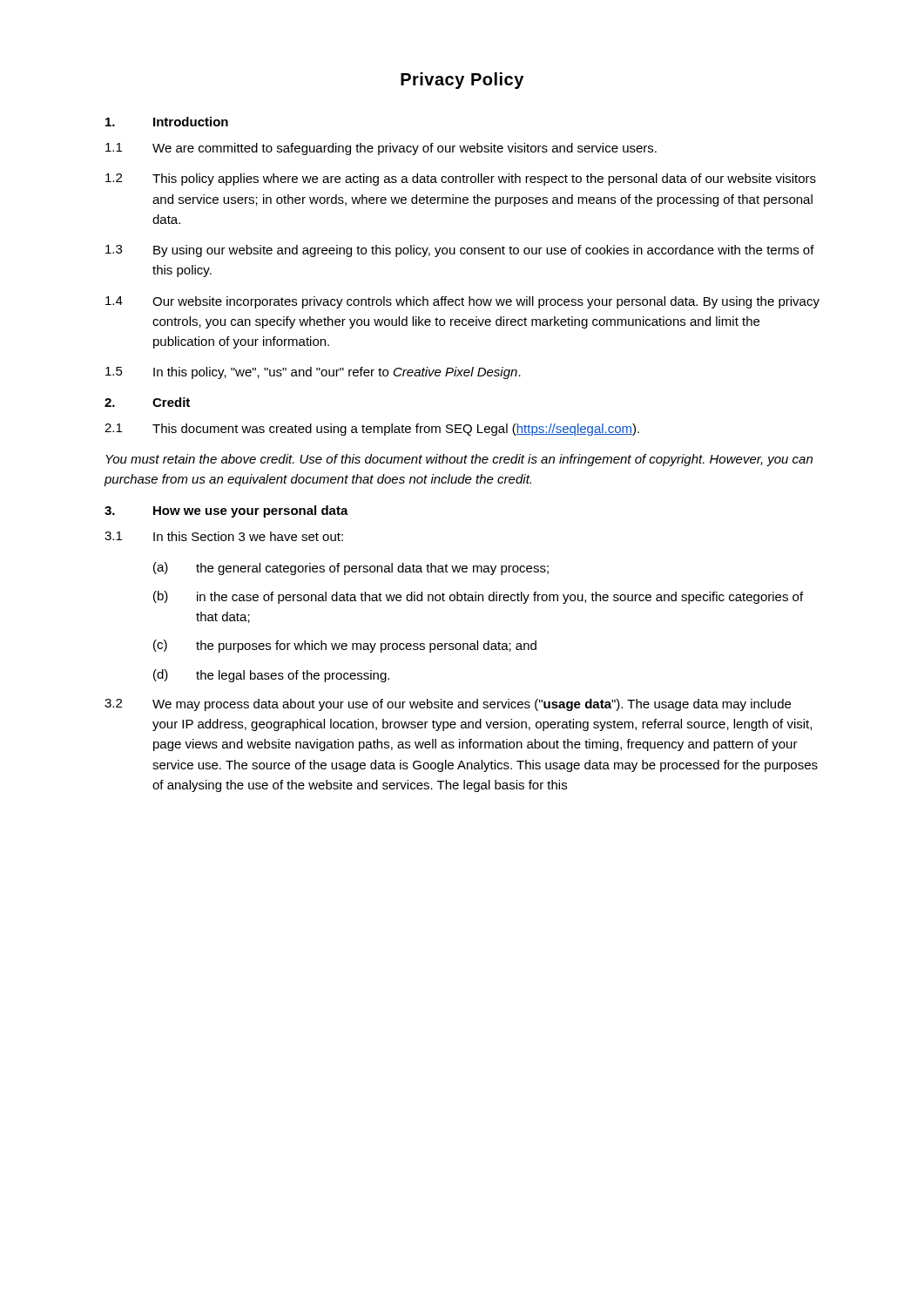Point to the text block starting "You must retain"
This screenshot has height=1307, width=924.
459,469
